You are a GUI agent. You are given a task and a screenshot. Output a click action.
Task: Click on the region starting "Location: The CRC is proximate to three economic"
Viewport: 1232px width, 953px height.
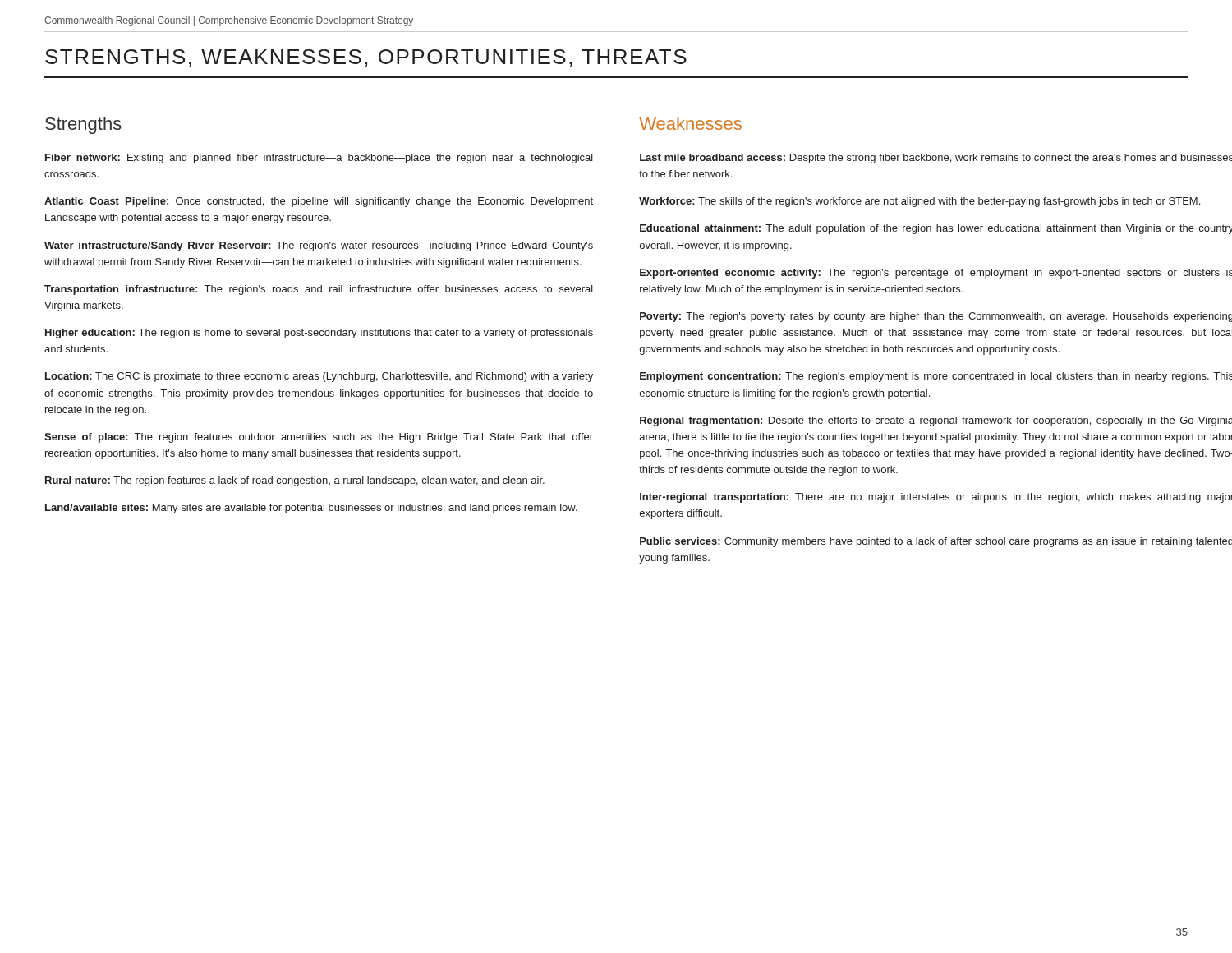(319, 393)
